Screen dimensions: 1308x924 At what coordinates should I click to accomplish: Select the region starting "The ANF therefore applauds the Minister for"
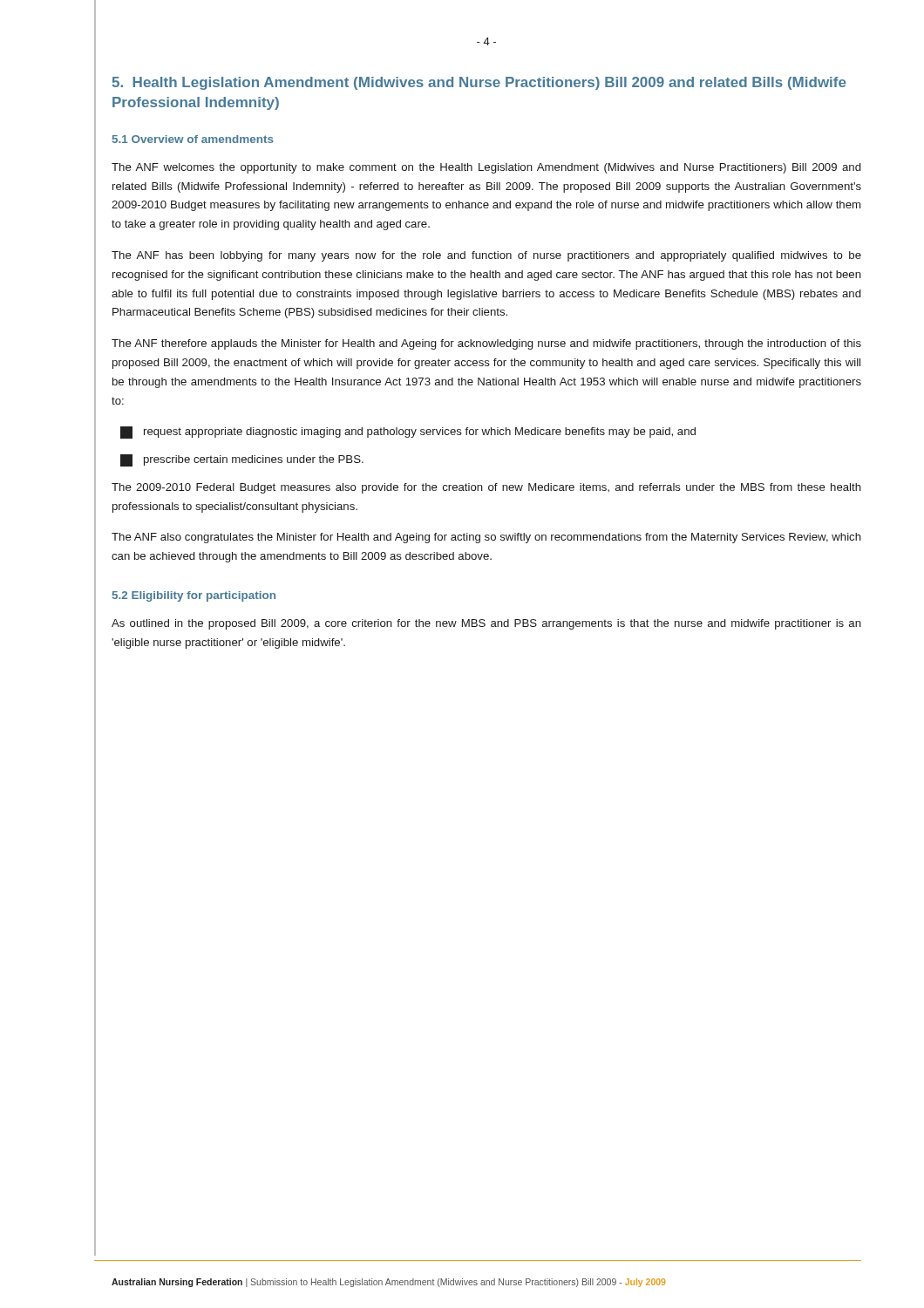[486, 372]
